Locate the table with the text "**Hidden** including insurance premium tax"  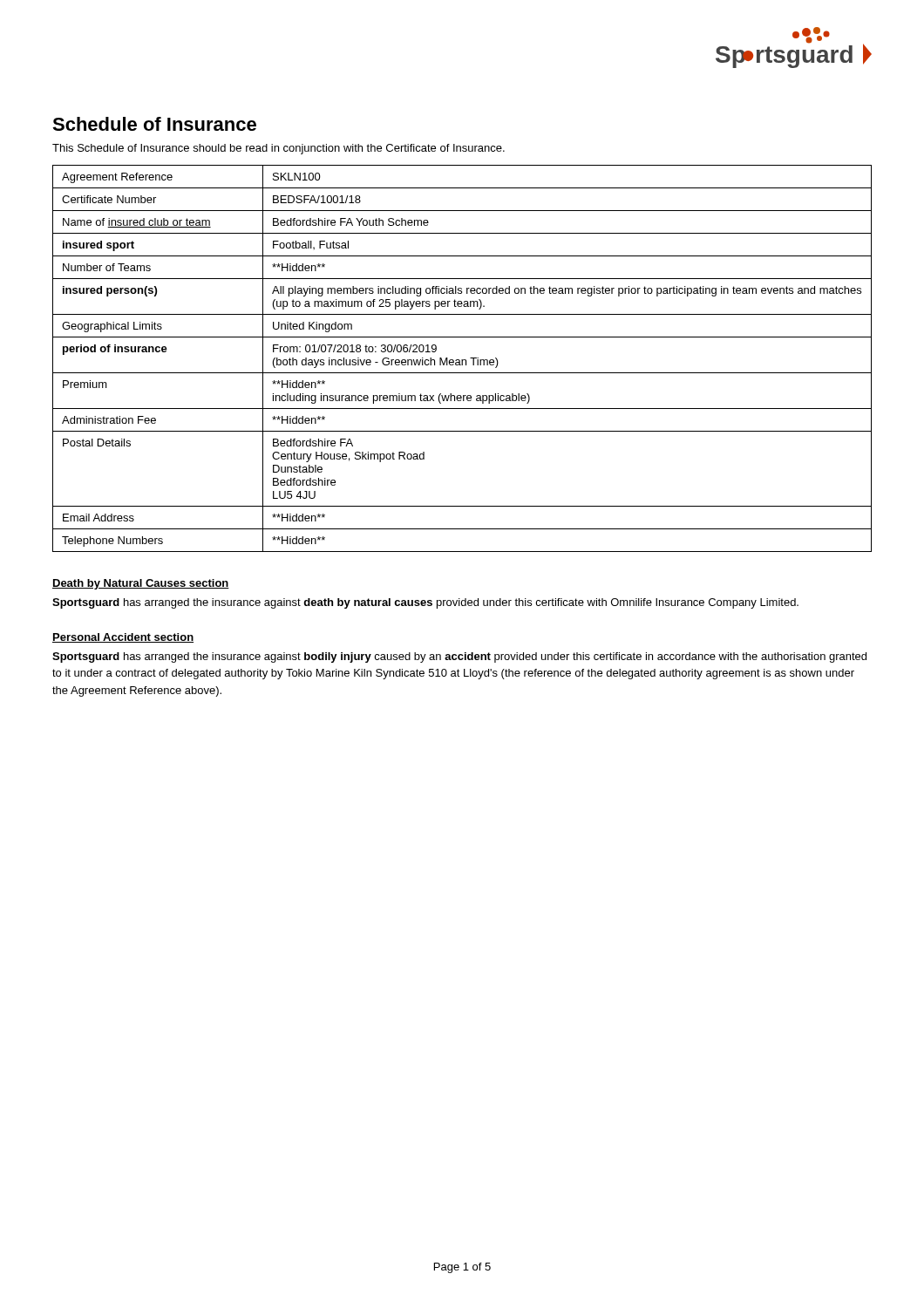click(x=462, y=358)
